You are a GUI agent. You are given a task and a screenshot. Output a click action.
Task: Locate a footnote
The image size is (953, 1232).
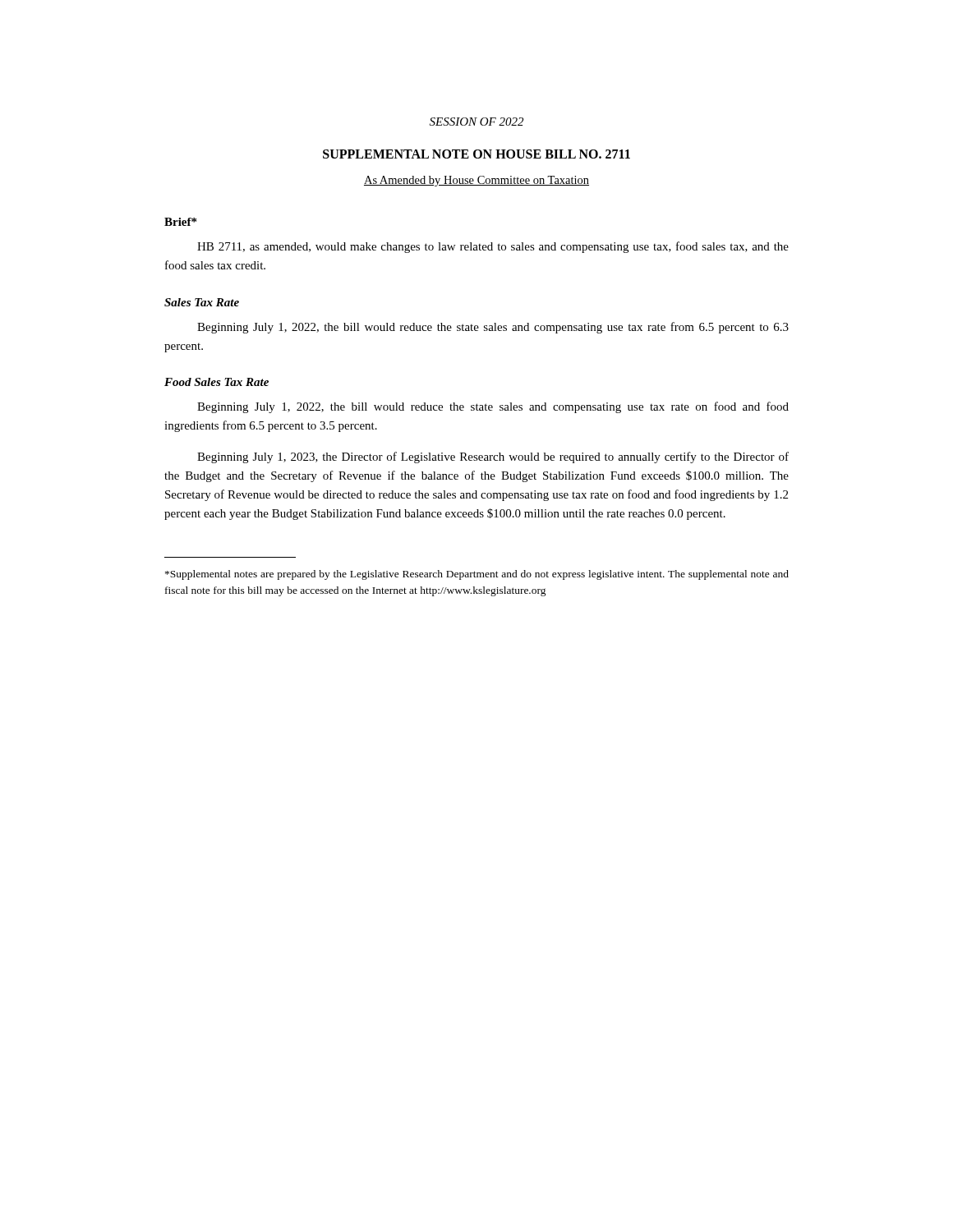476,582
